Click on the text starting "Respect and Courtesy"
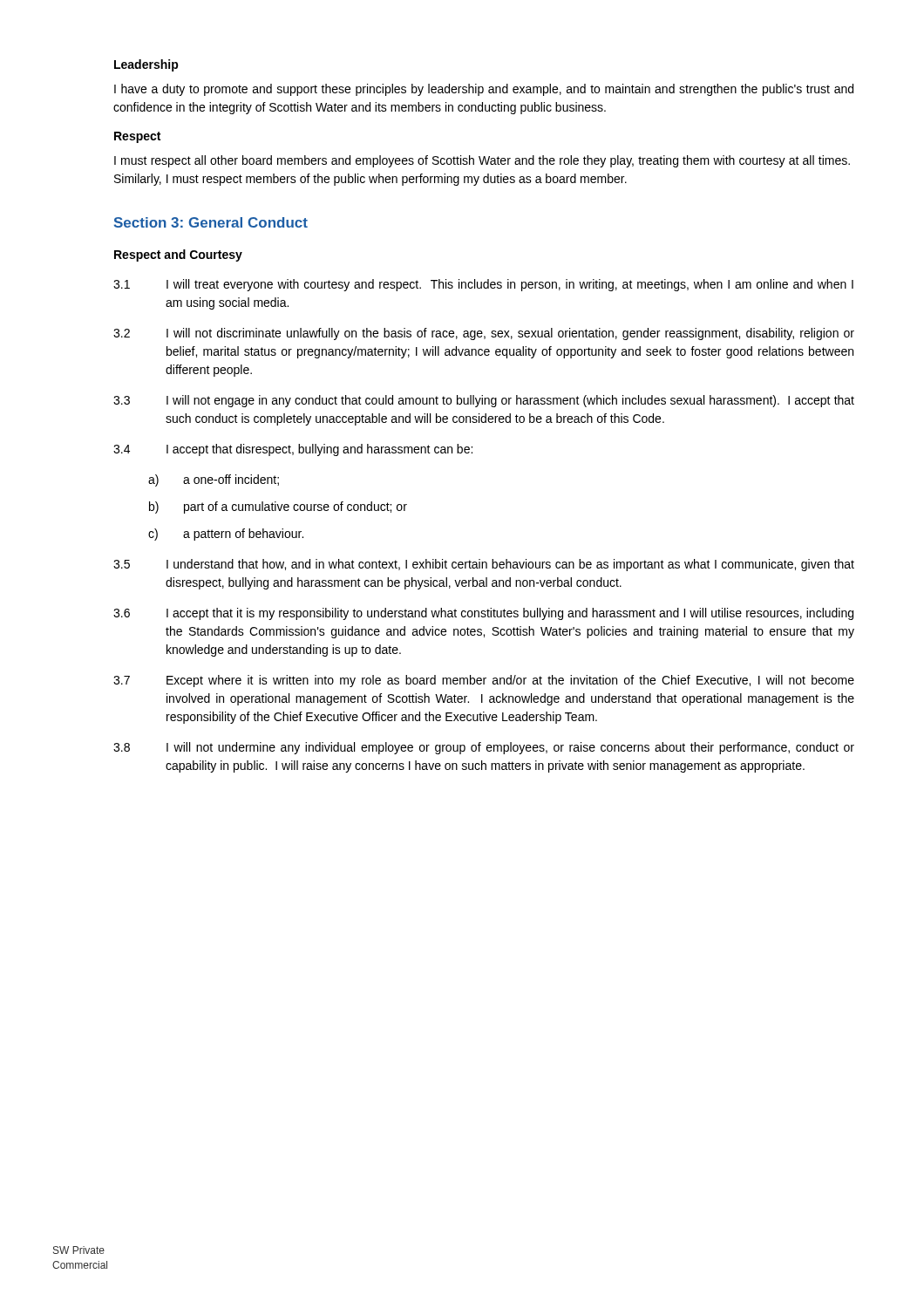The width and height of the screenshot is (924, 1308). click(178, 255)
